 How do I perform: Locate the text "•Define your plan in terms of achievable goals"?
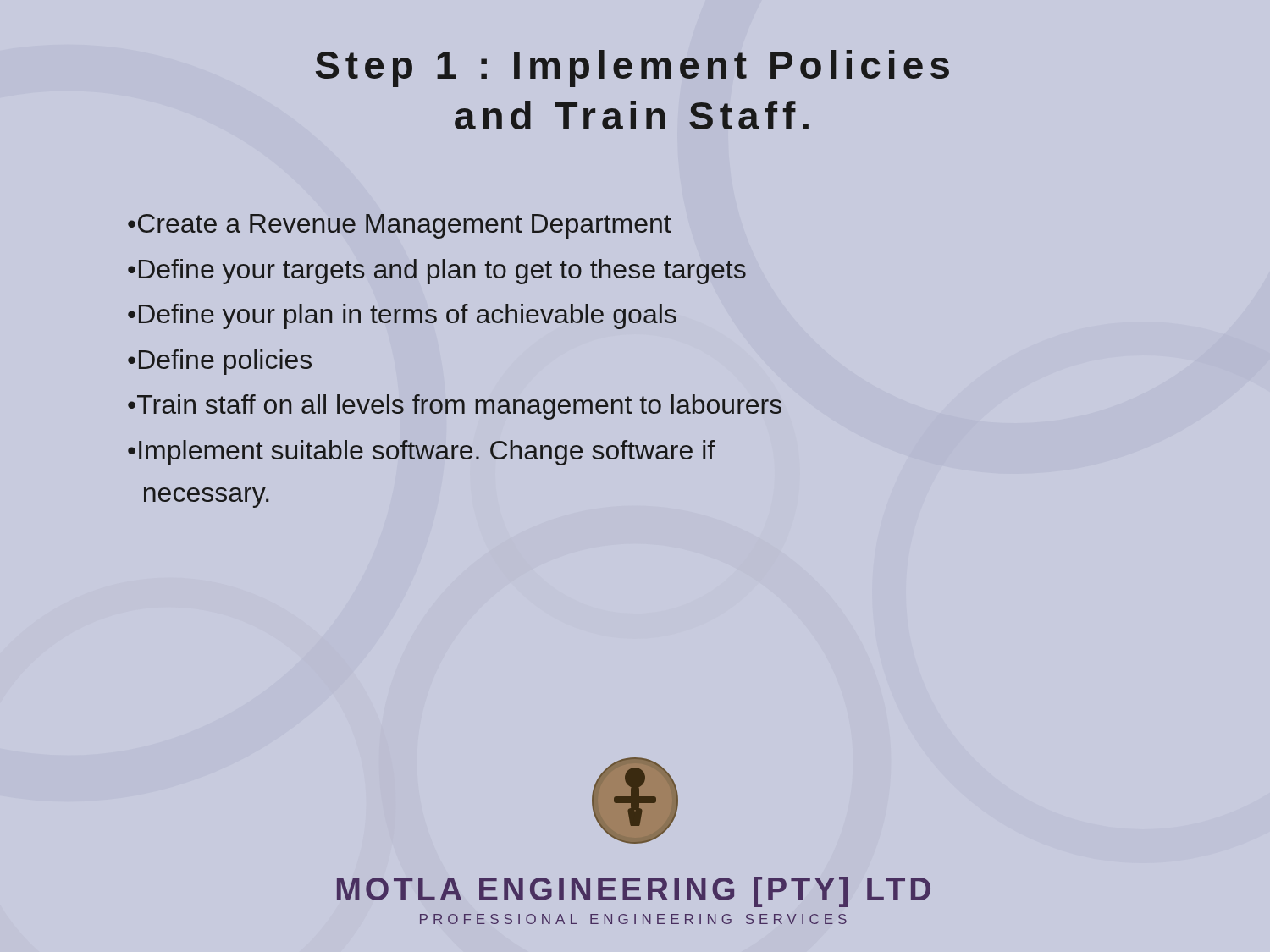(402, 314)
